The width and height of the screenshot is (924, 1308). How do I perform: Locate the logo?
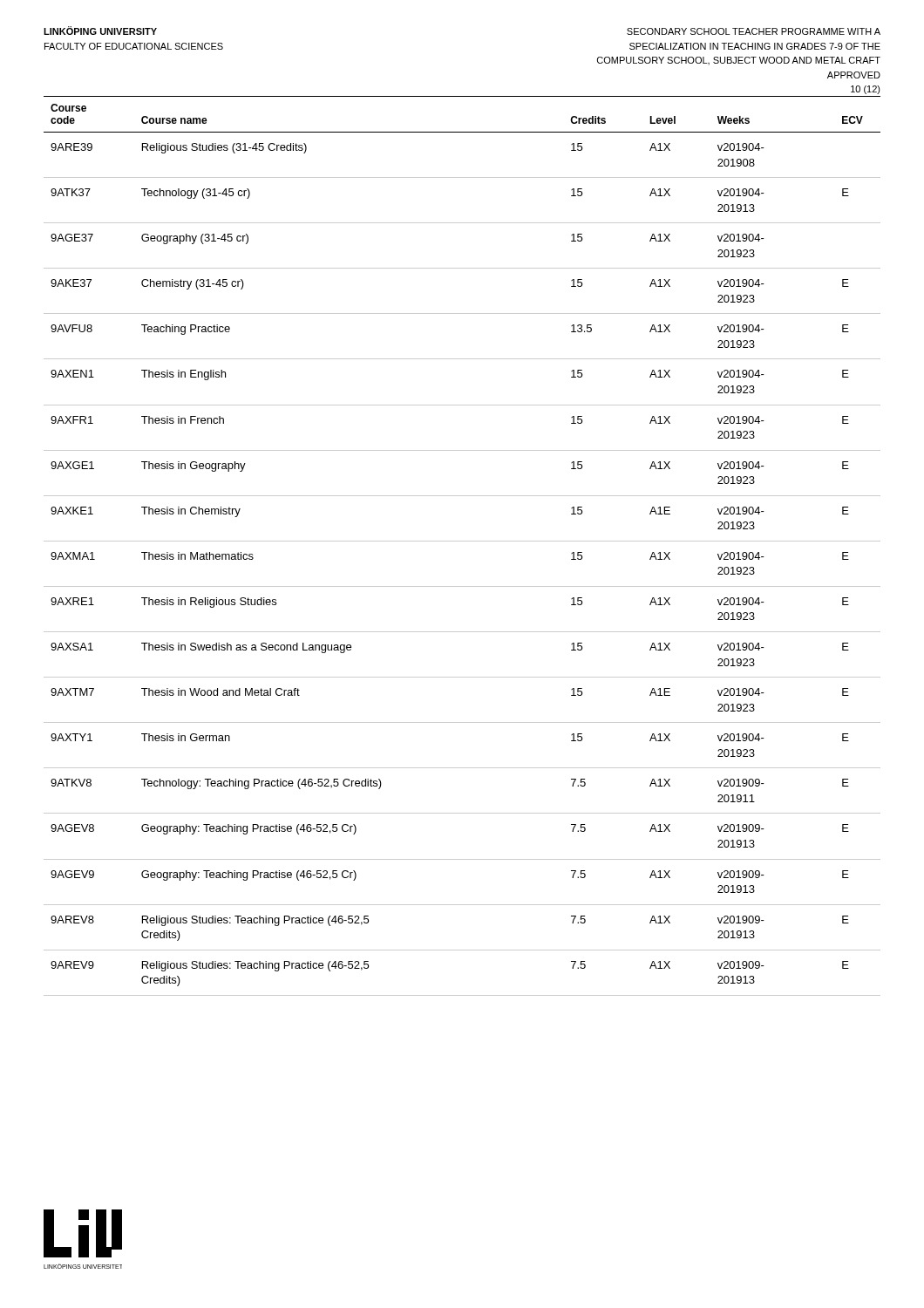[x=83, y=1241]
